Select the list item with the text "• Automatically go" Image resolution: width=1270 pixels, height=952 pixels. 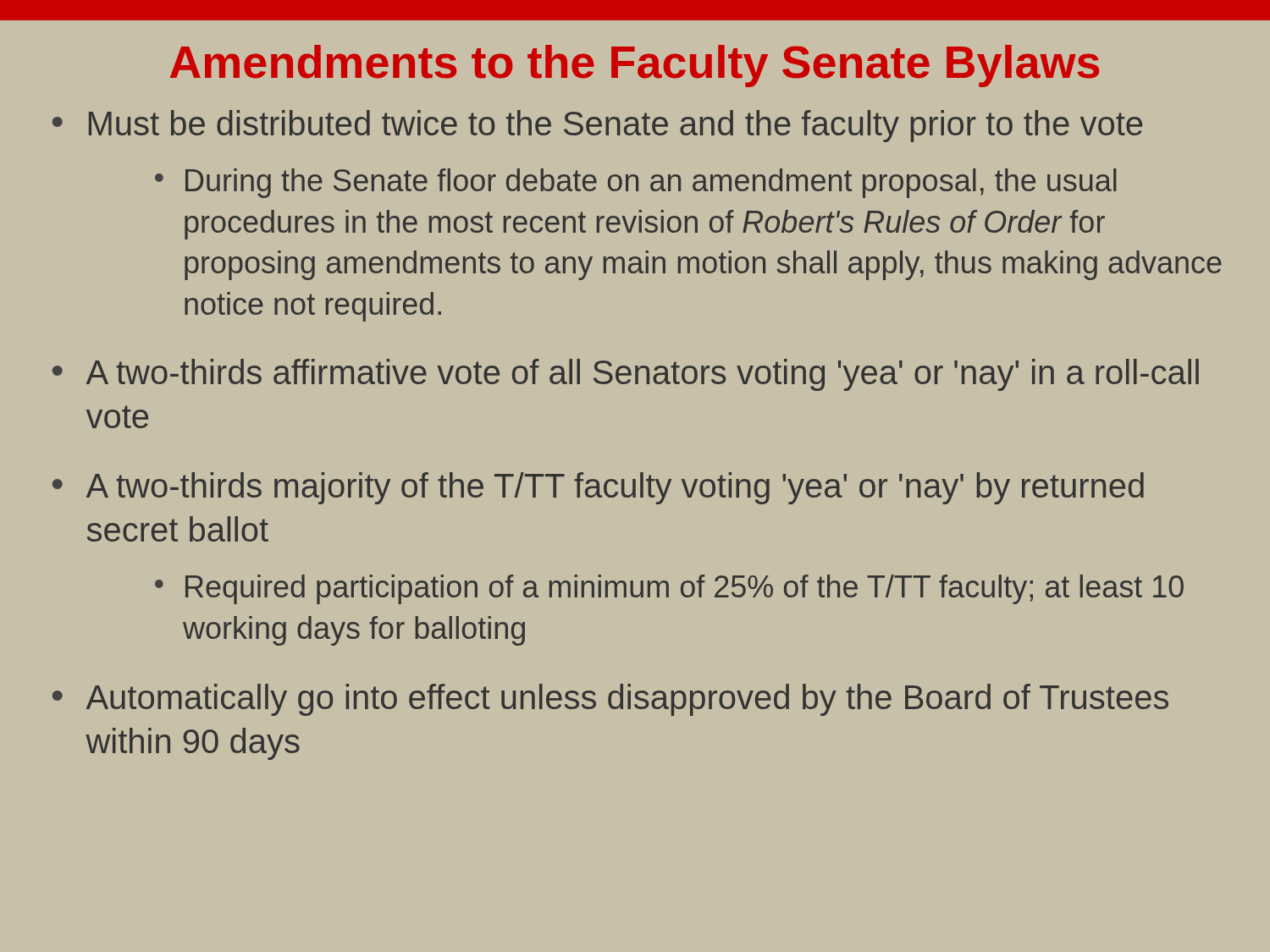pyautogui.click(x=643, y=719)
